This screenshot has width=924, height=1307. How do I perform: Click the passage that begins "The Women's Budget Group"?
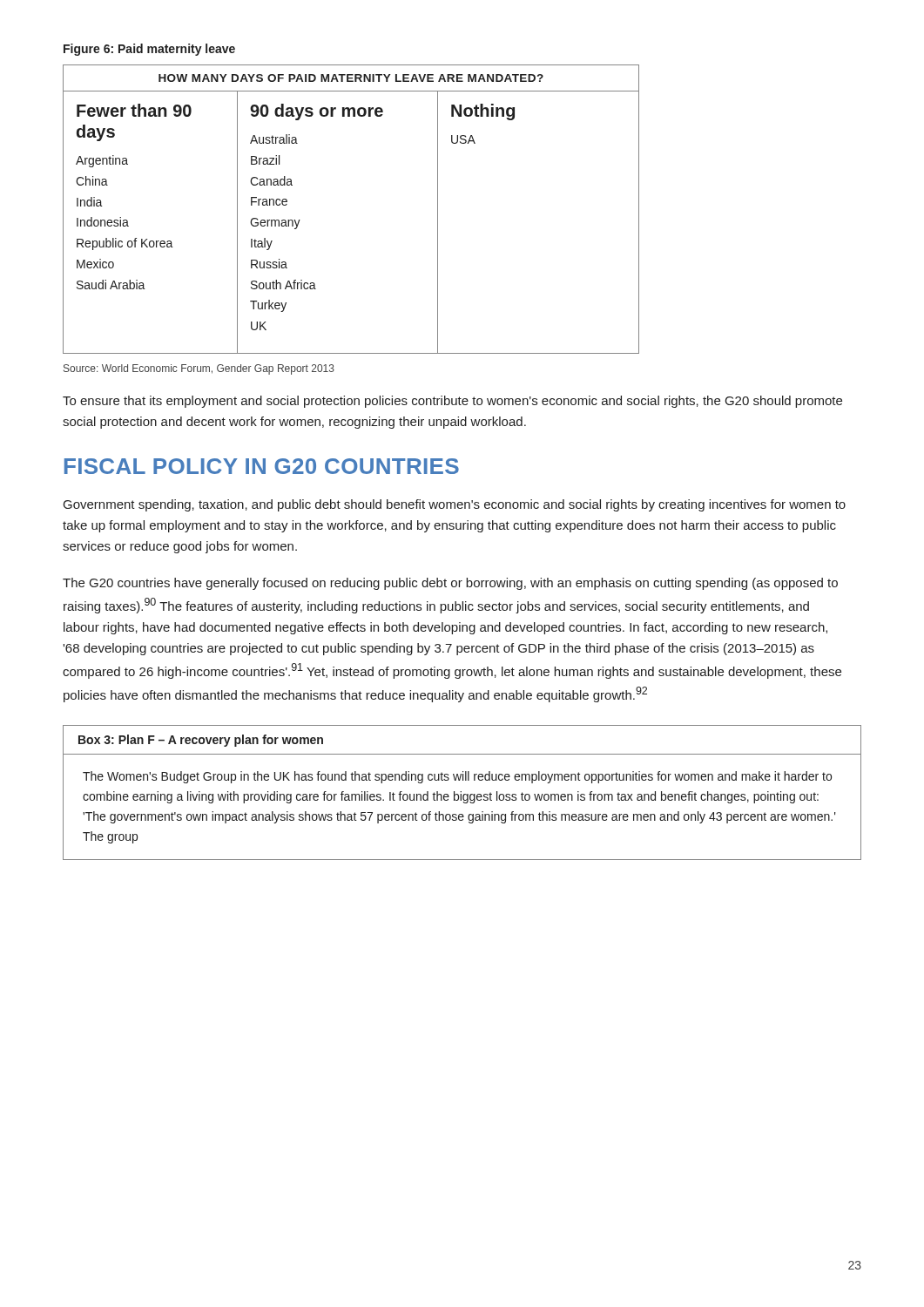pos(459,806)
